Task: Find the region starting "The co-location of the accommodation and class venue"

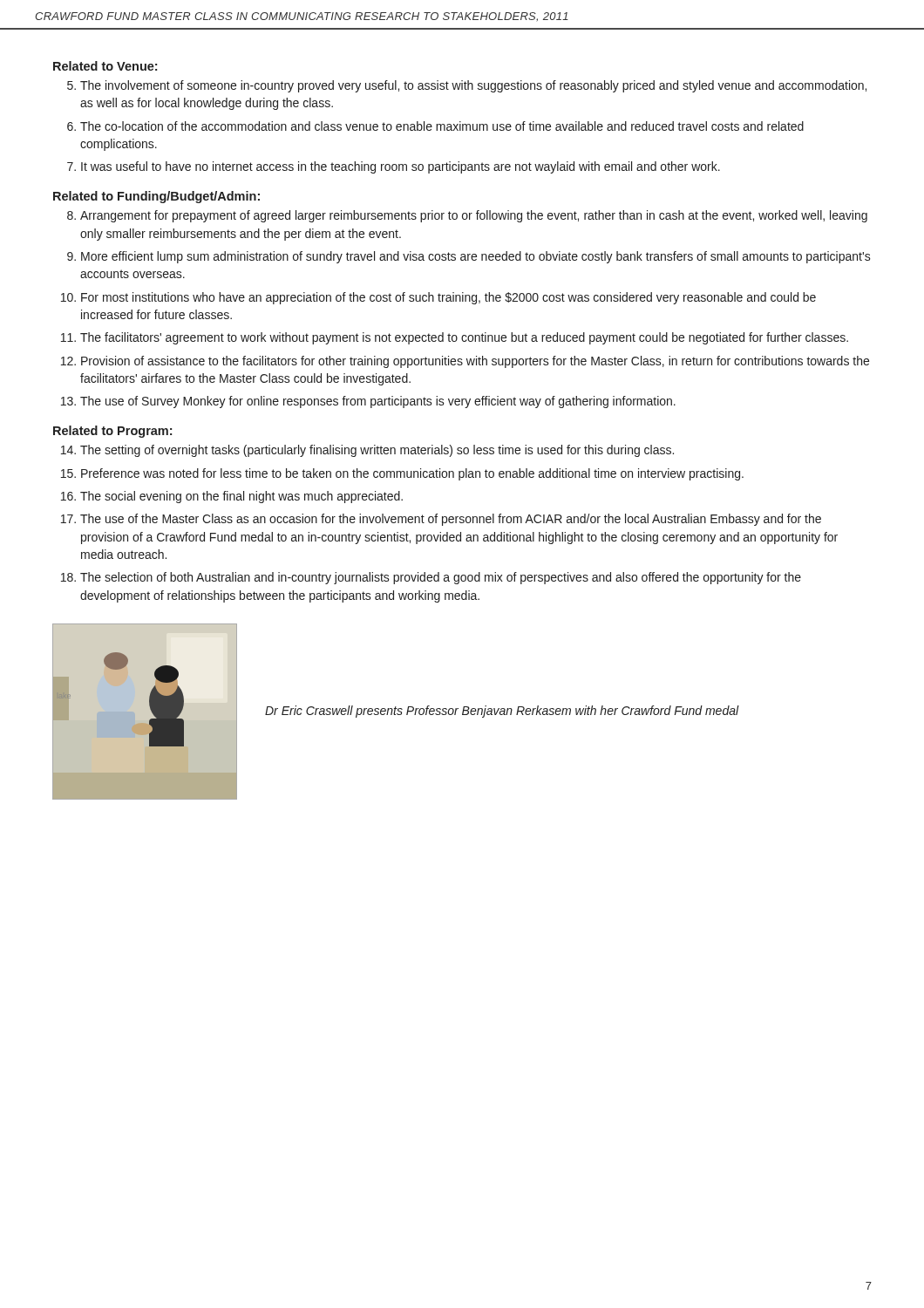Action: click(442, 135)
